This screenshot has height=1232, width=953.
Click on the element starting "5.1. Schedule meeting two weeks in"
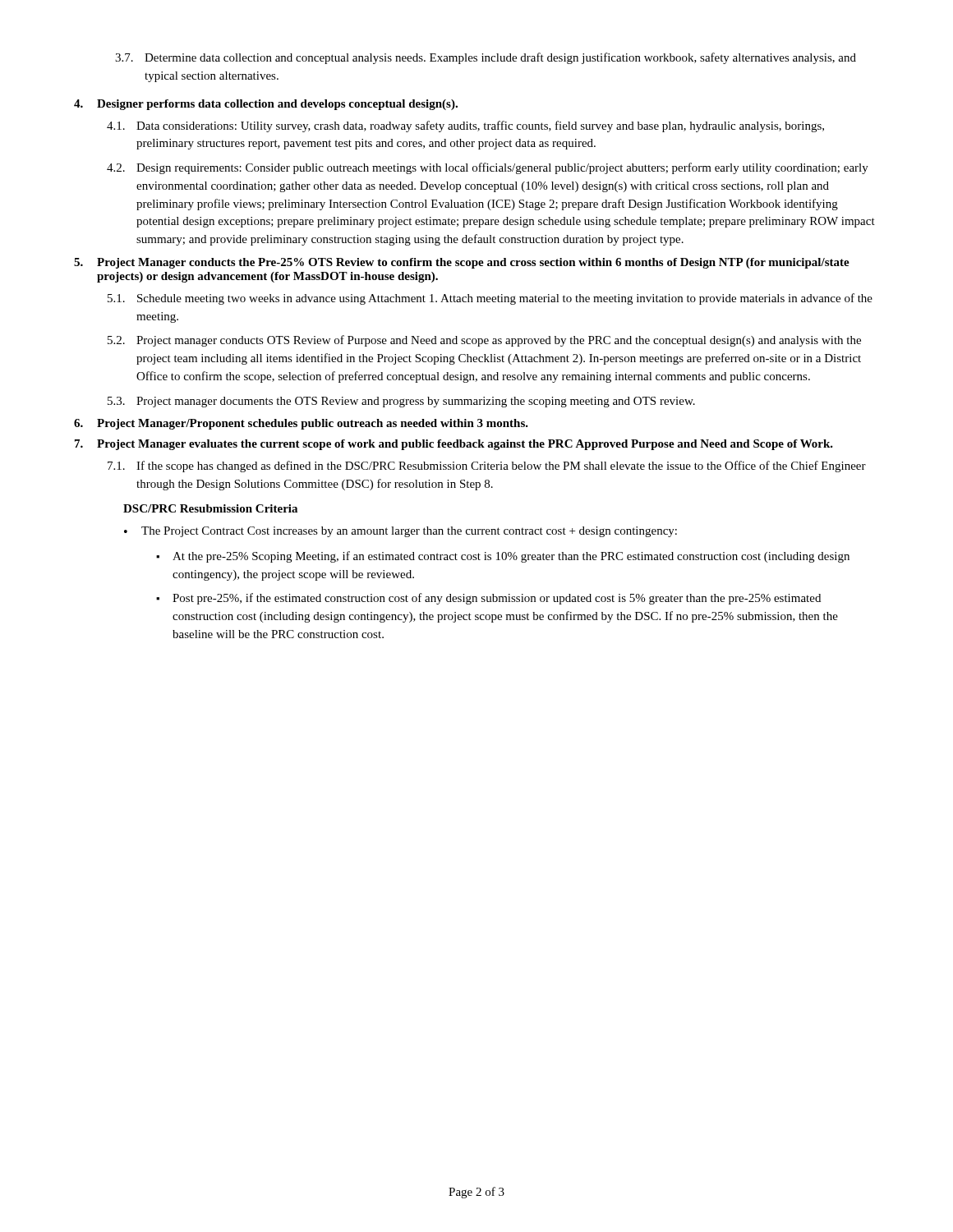coord(493,308)
